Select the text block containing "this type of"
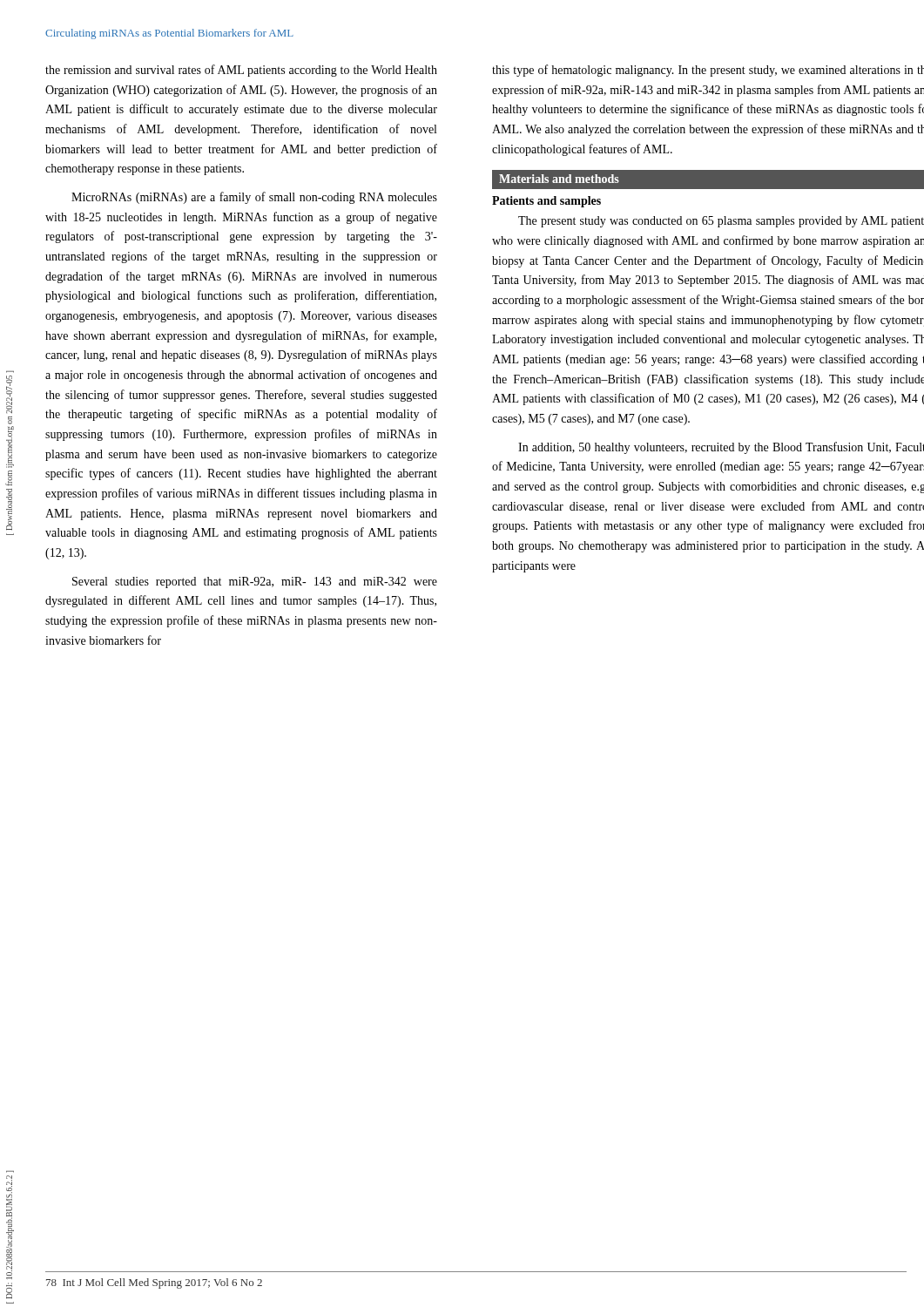The width and height of the screenshot is (924, 1307). pos(708,110)
